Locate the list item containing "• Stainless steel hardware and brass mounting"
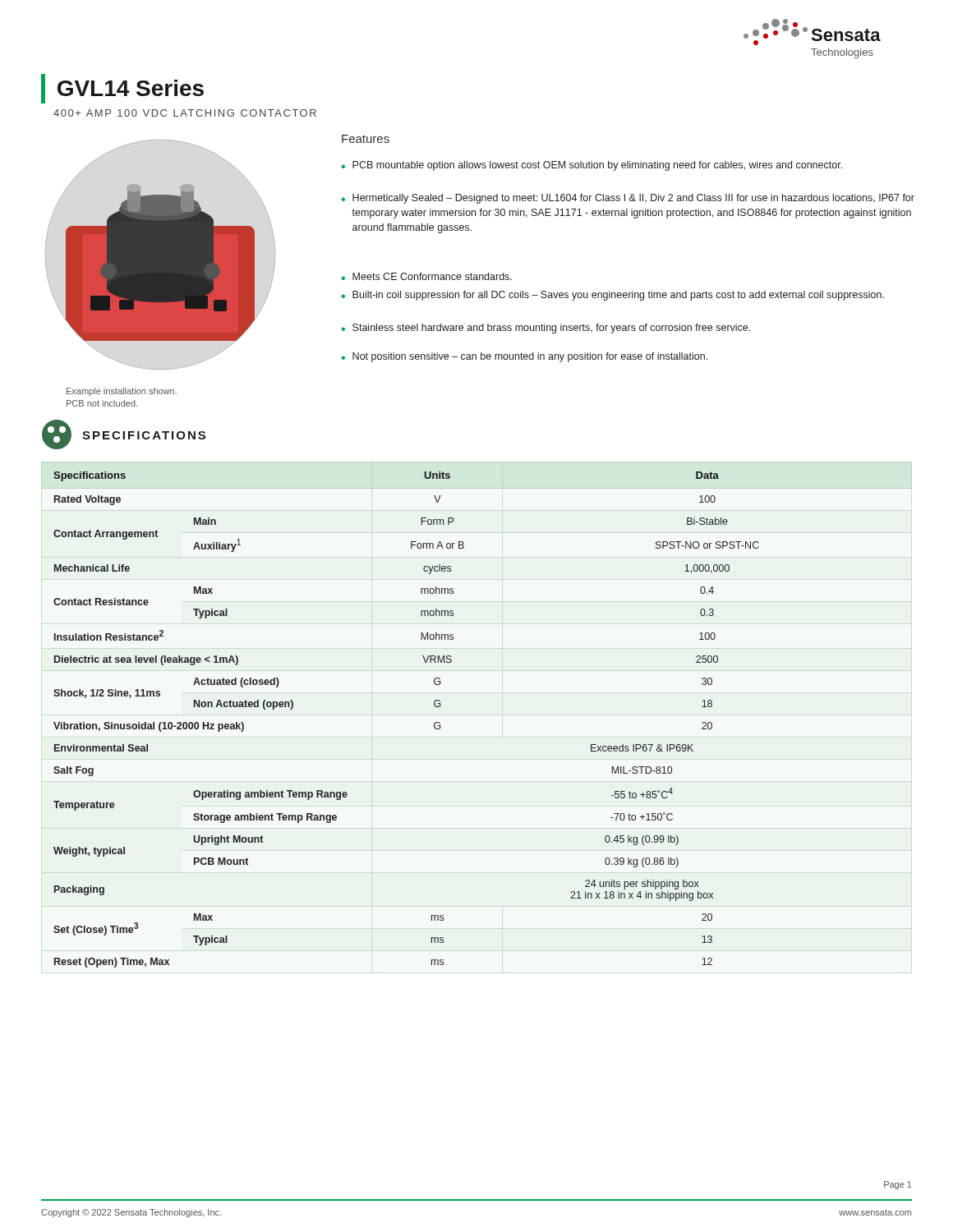The image size is (953, 1232). [629, 329]
